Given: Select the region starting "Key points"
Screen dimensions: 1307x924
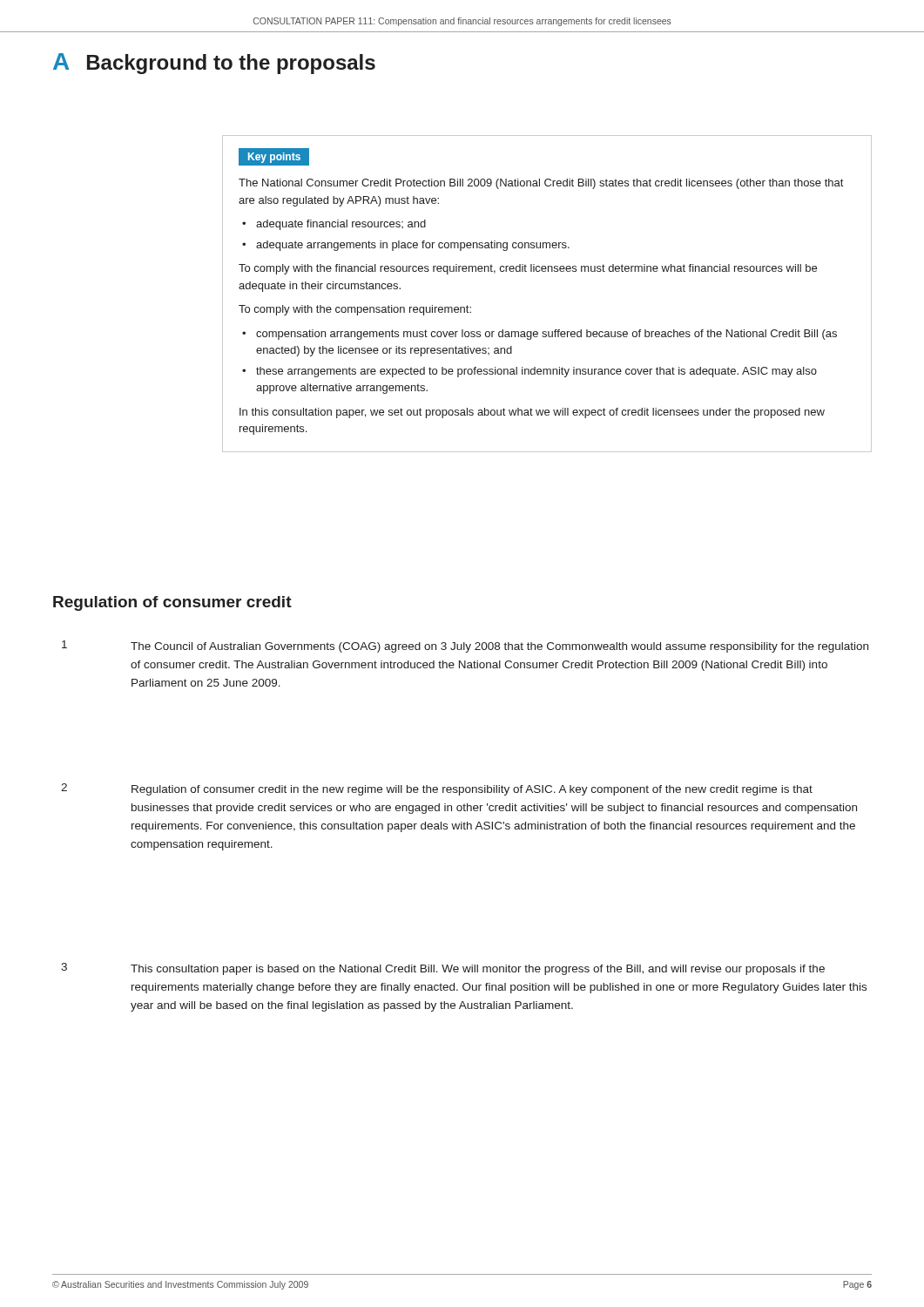Looking at the screenshot, I should tap(274, 157).
